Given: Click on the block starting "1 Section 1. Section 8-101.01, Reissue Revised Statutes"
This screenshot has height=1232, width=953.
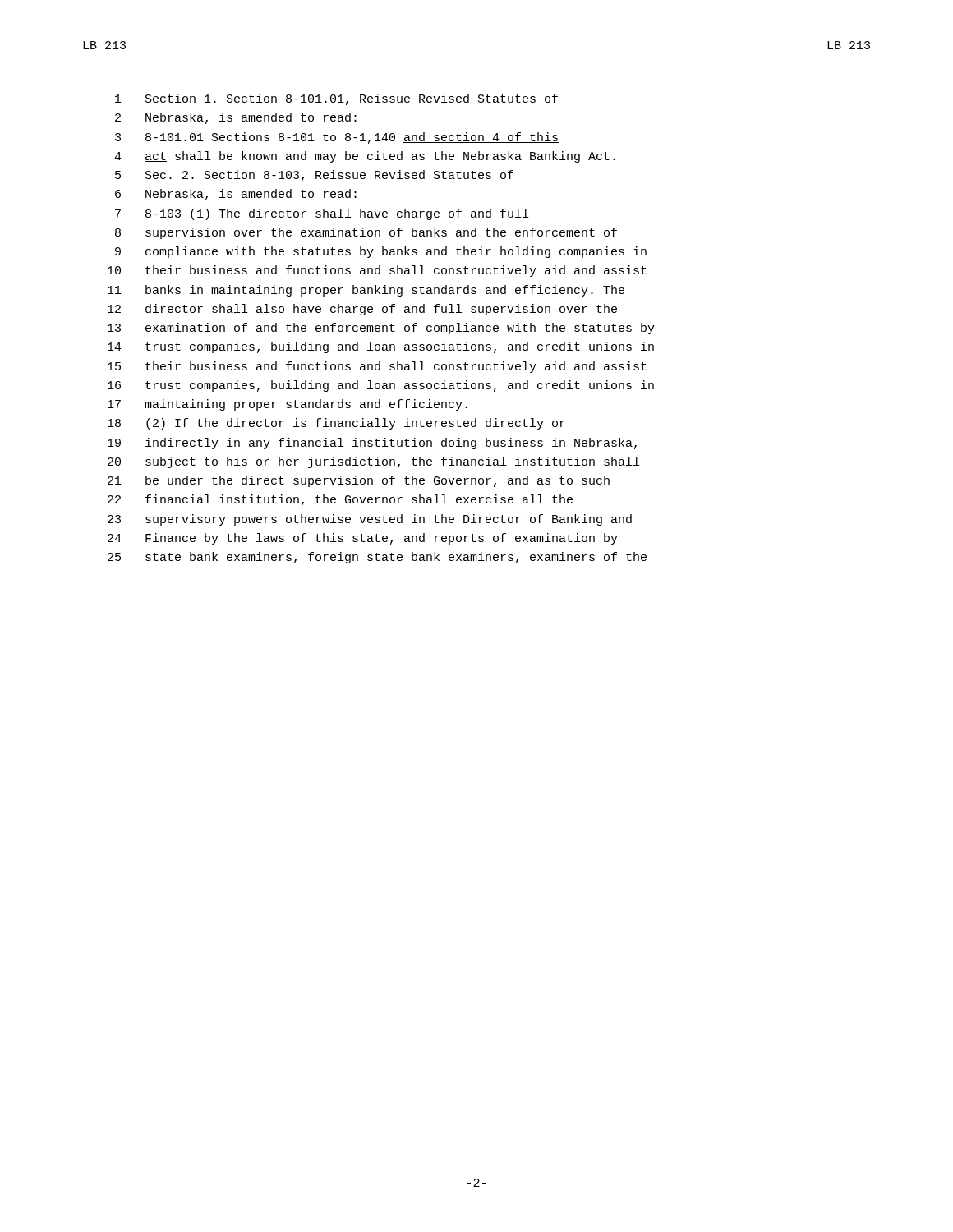Looking at the screenshot, I should [x=476, y=329].
